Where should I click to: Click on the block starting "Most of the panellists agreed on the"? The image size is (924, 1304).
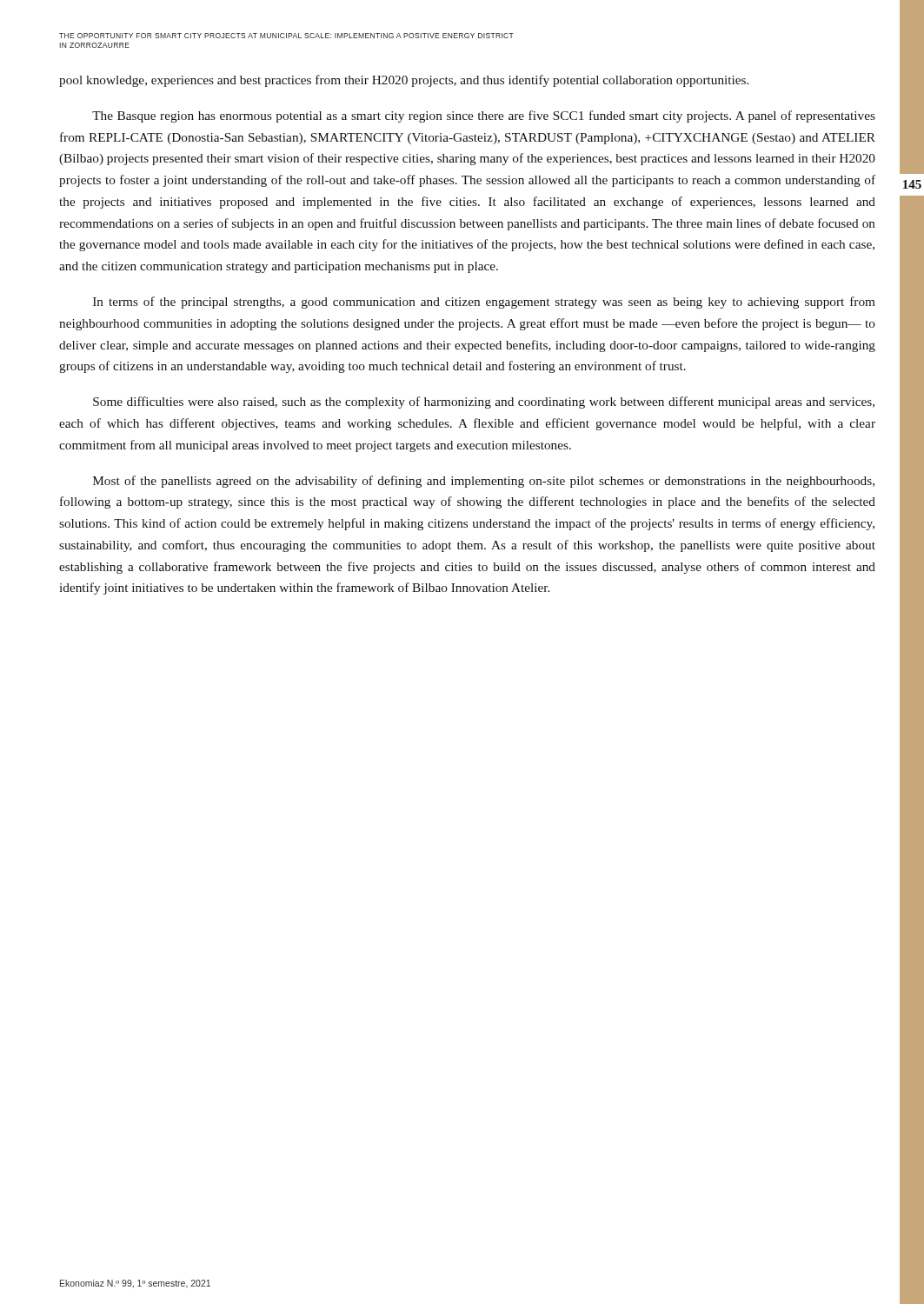click(467, 534)
